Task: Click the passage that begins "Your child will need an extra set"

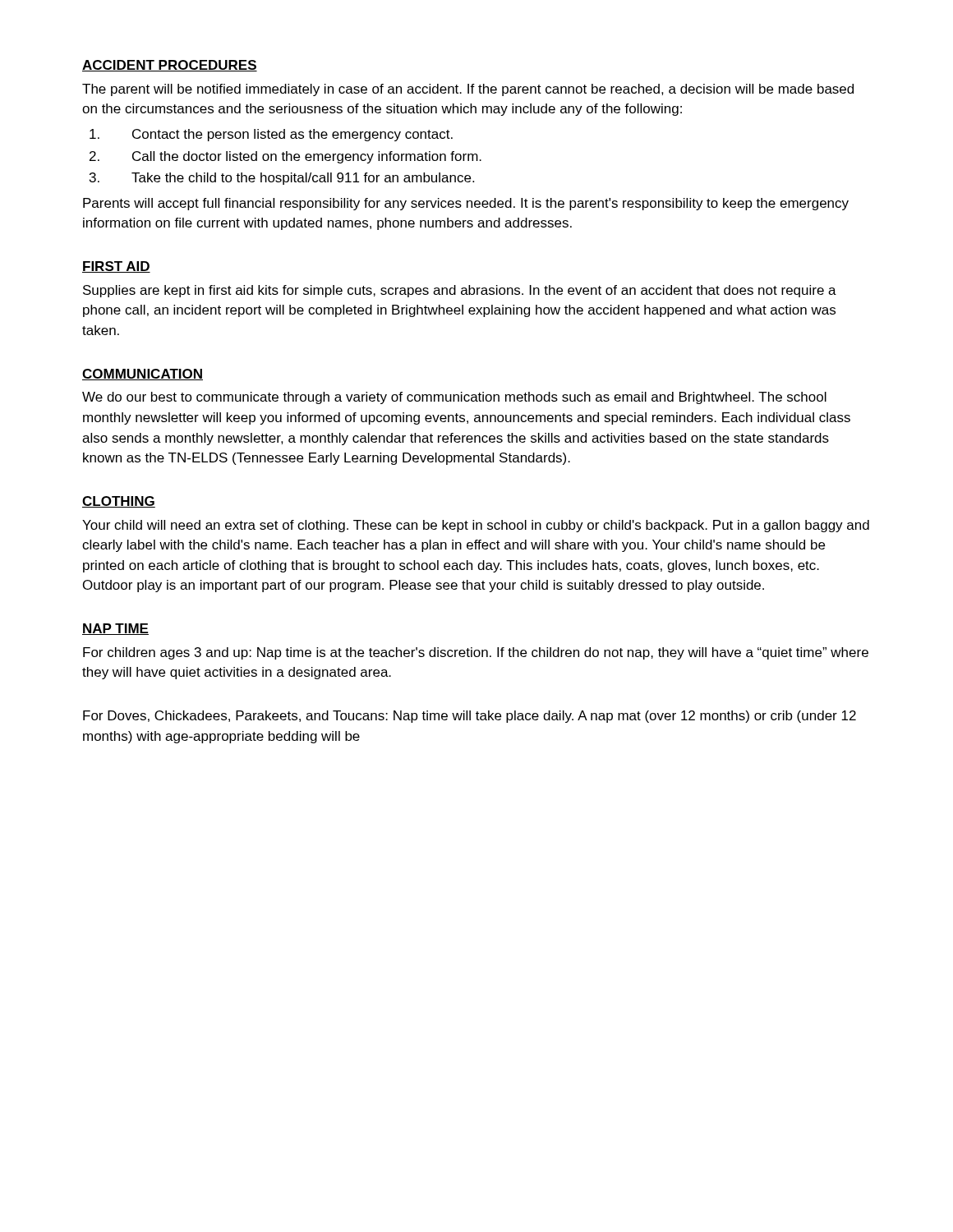Action: tap(476, 555)
